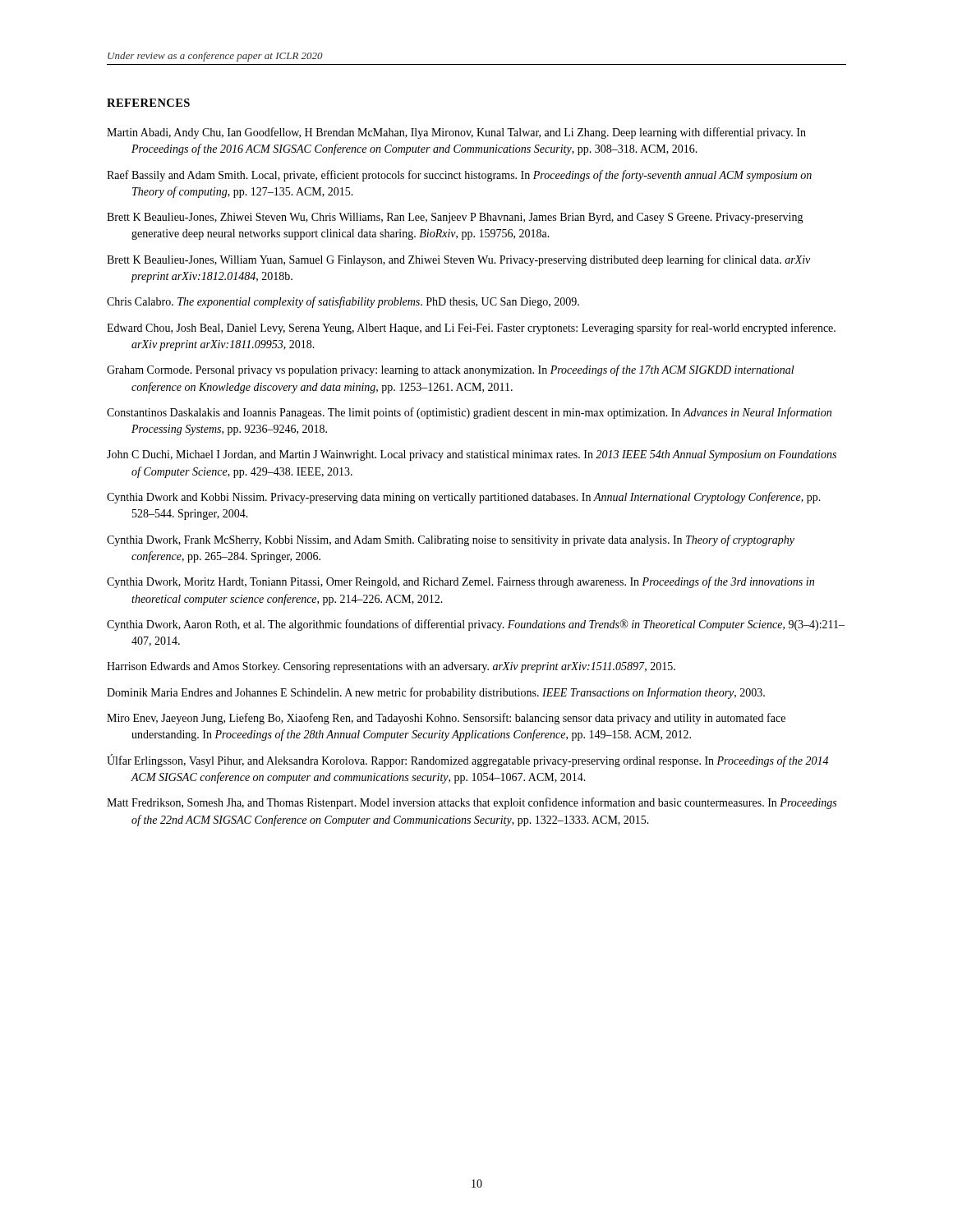The width and height of the screenshot is (953, 1232).
Task: Point to the block starting "Dominik Maria Endres and"
Action: pyautogui.click(x=436, y=693)
